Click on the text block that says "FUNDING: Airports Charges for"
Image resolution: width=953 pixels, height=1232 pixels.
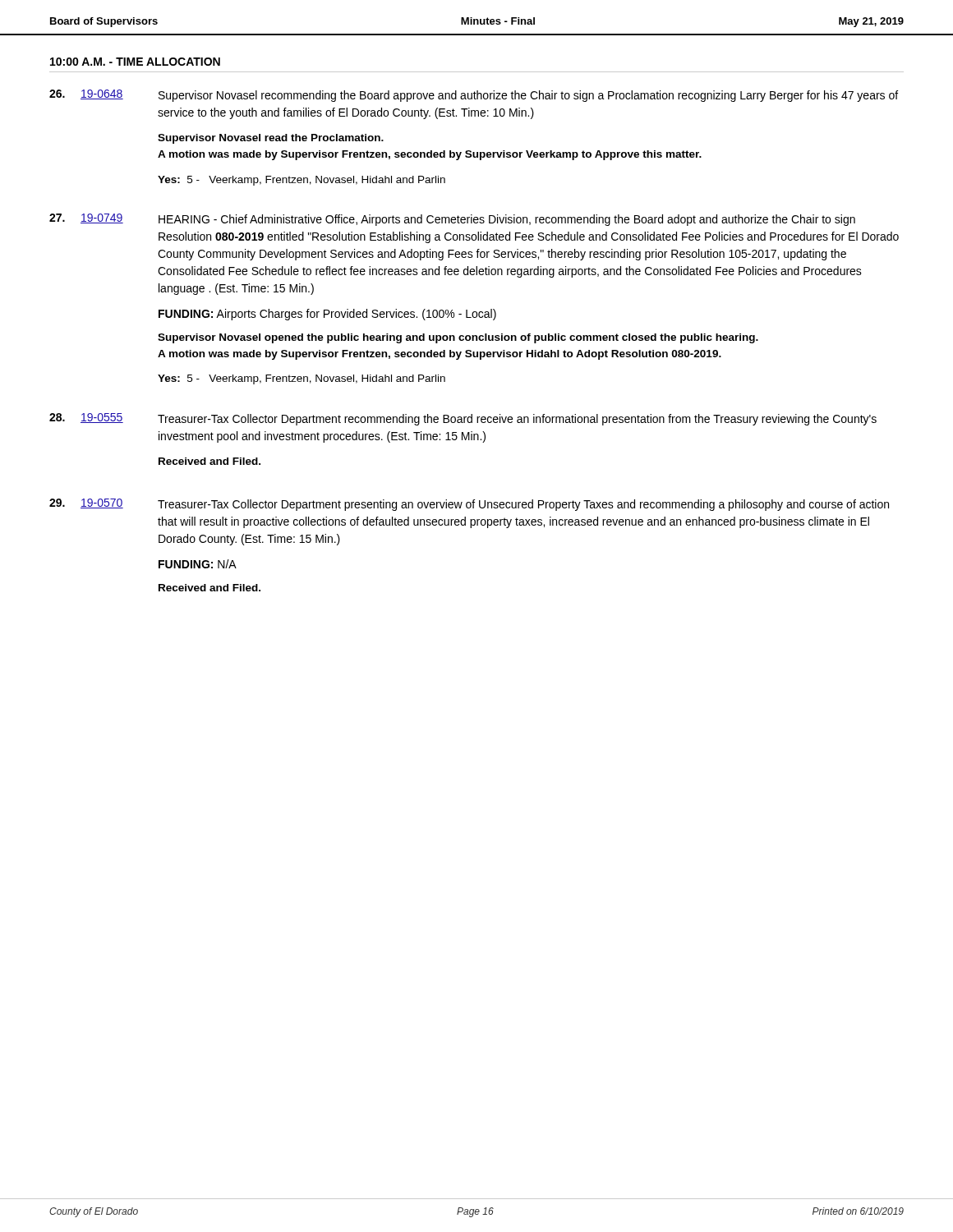[327, 314]
